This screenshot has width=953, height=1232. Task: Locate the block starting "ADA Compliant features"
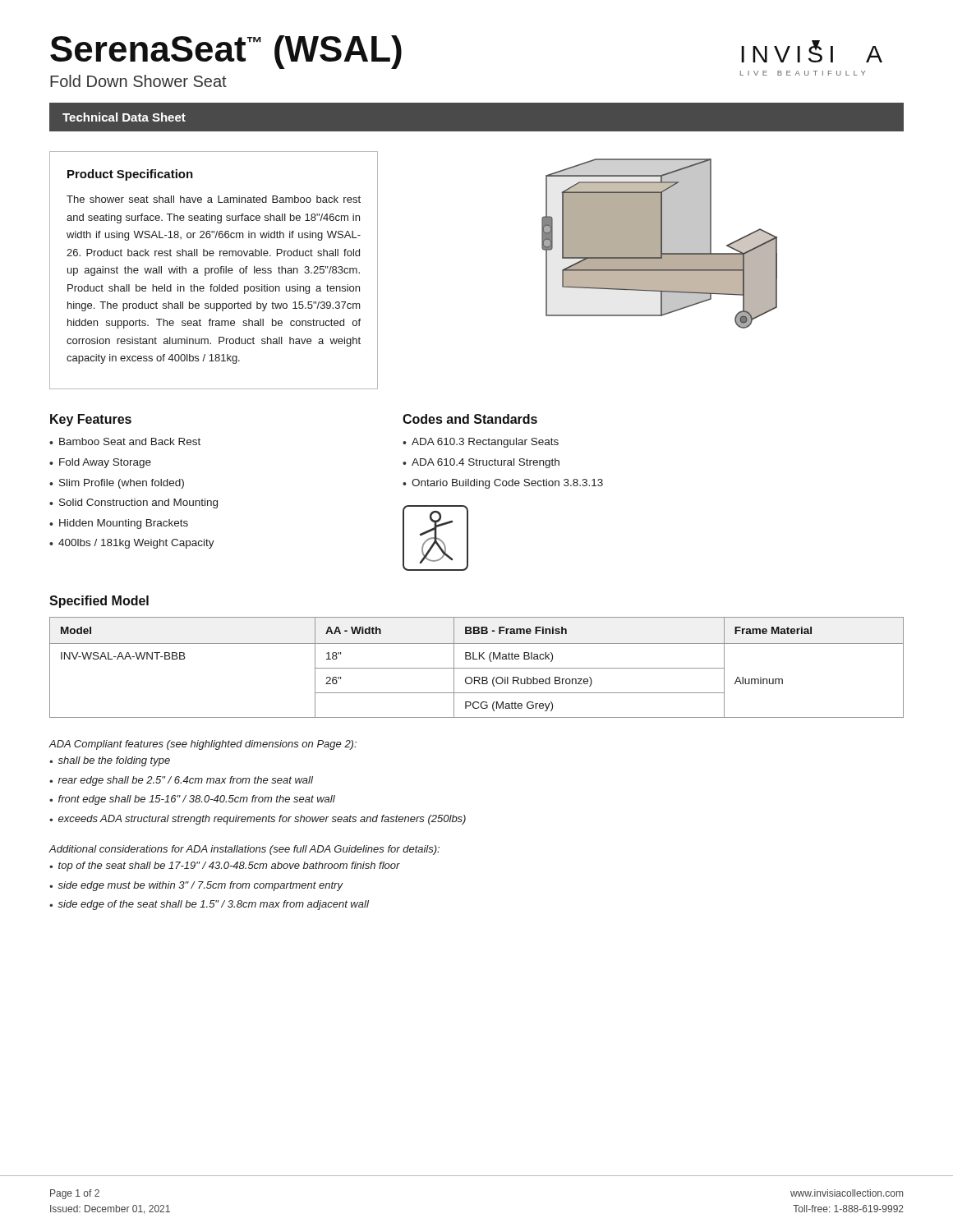tap(203, 745)
